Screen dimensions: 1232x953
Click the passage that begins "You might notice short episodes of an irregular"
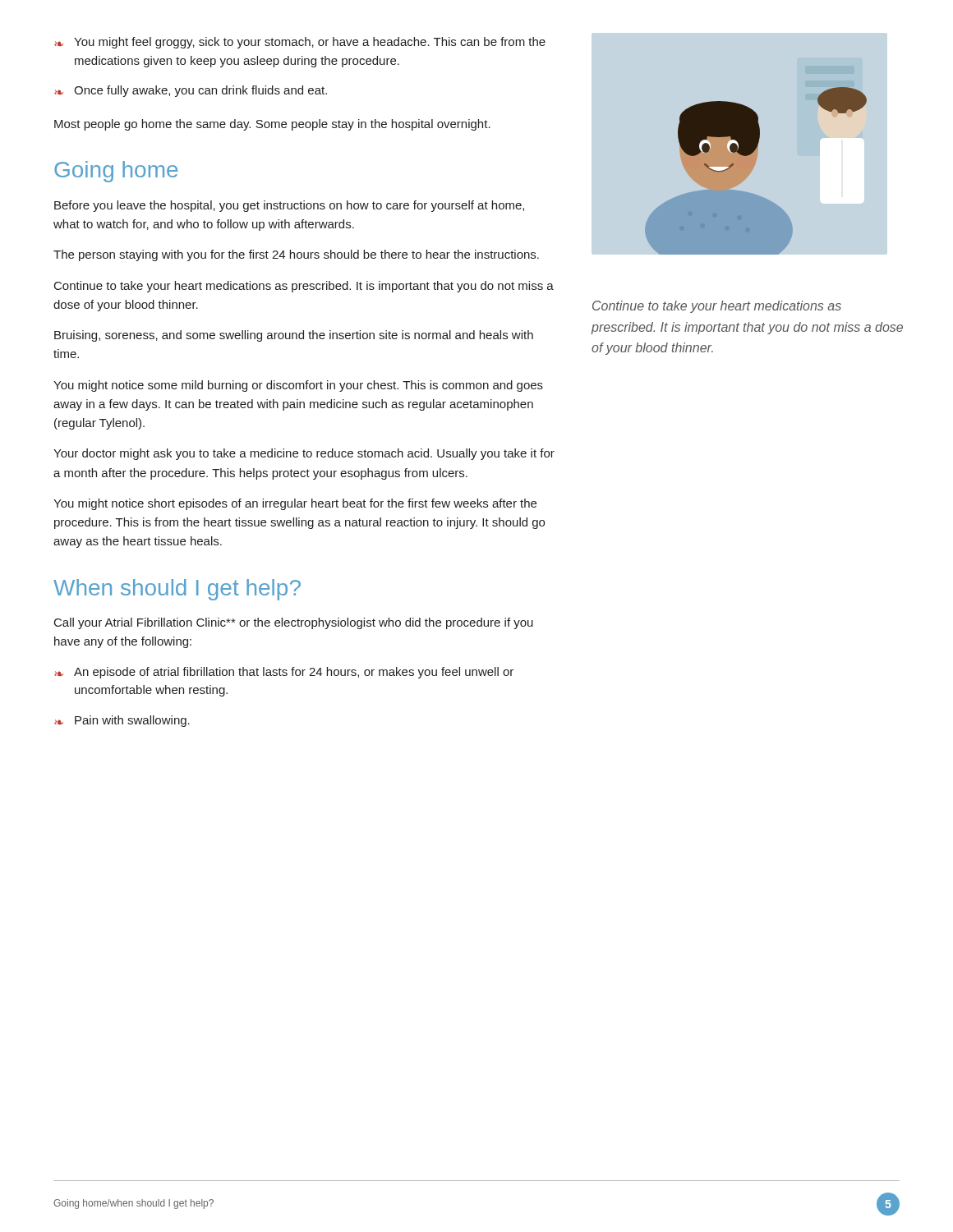point(299,522)
